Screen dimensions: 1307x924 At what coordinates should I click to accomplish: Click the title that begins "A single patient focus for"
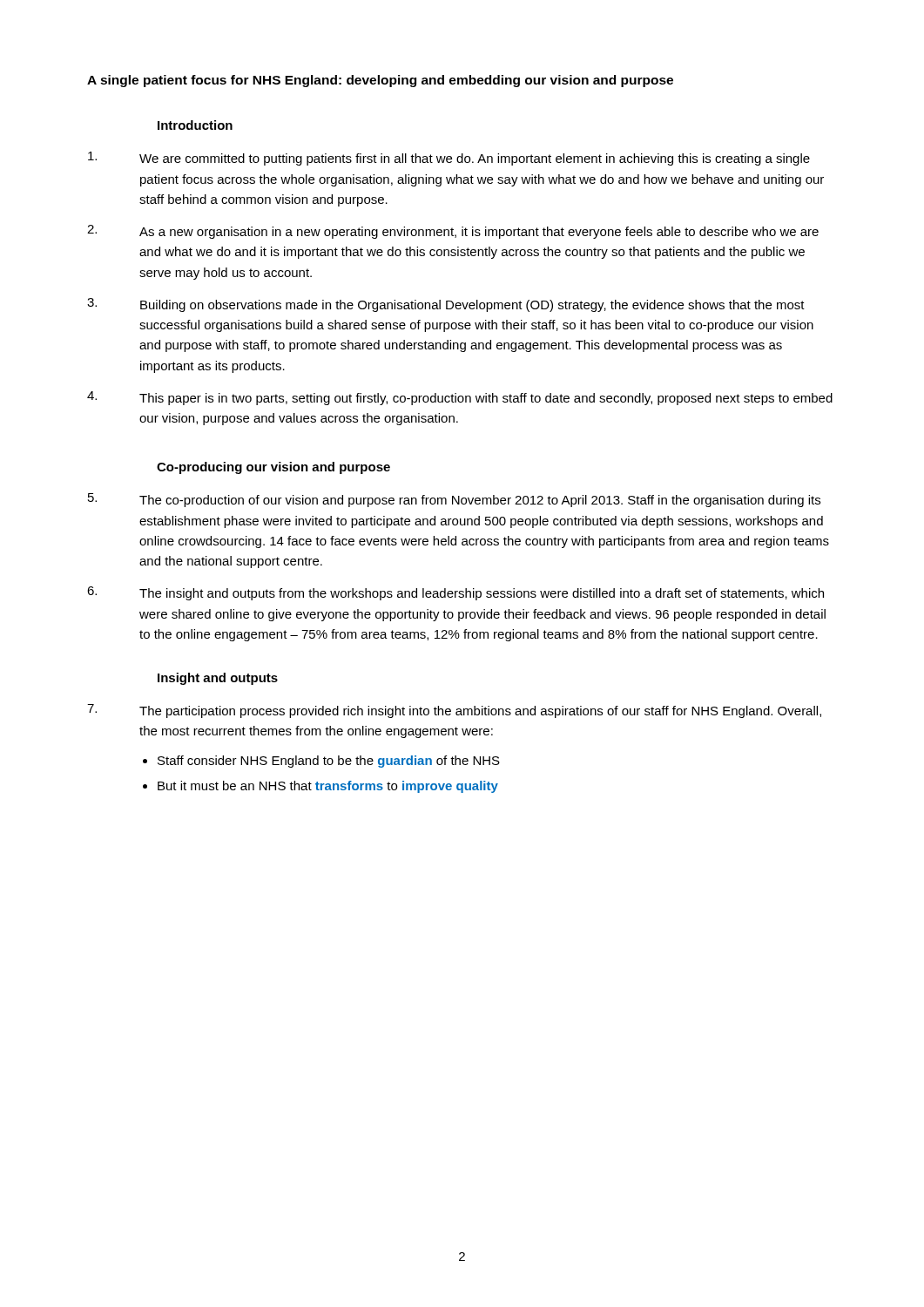click(x=381, y=80)
